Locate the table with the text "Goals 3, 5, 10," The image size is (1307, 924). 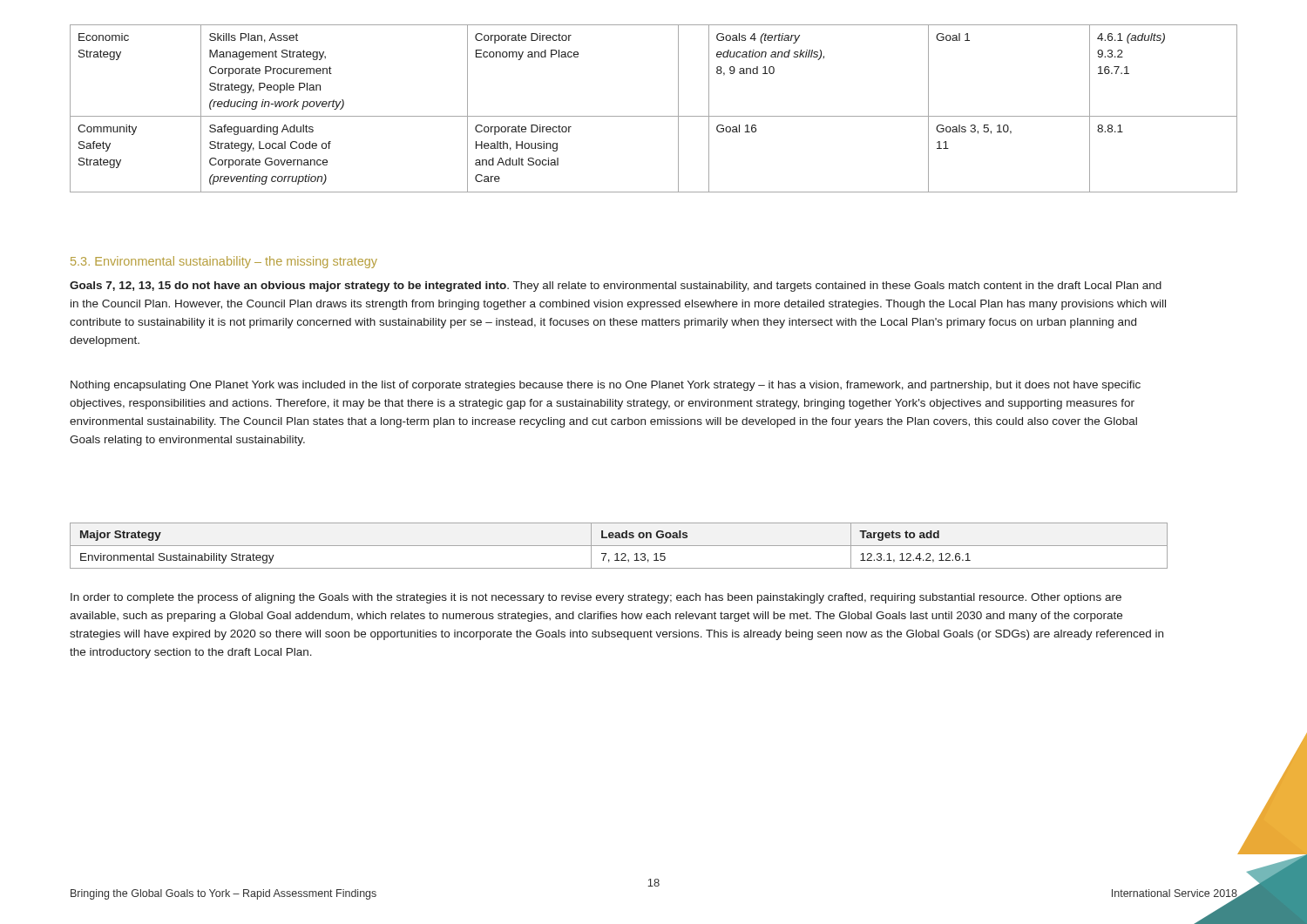click(654, 108)
